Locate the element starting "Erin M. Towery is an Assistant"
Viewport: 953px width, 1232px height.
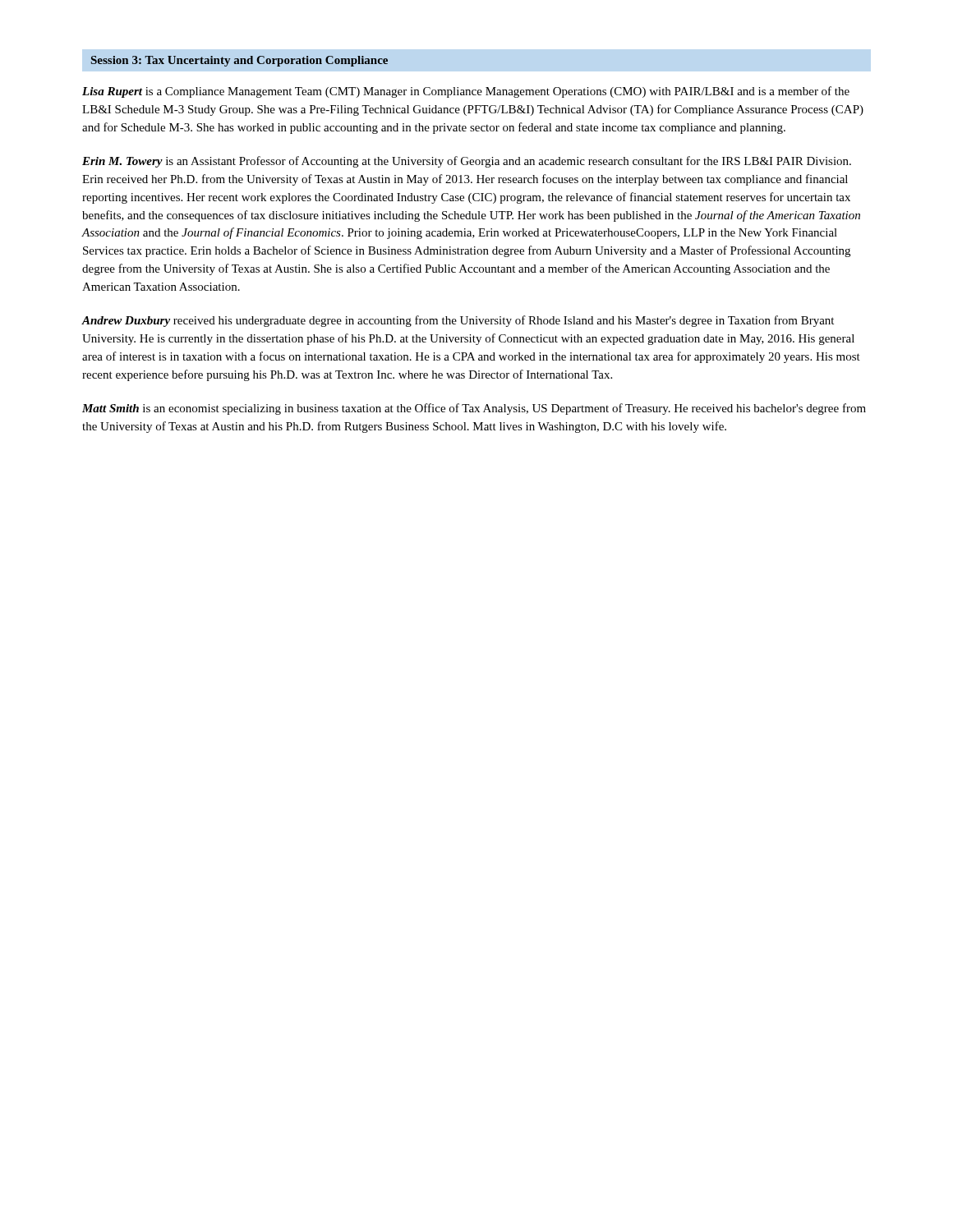471,224
